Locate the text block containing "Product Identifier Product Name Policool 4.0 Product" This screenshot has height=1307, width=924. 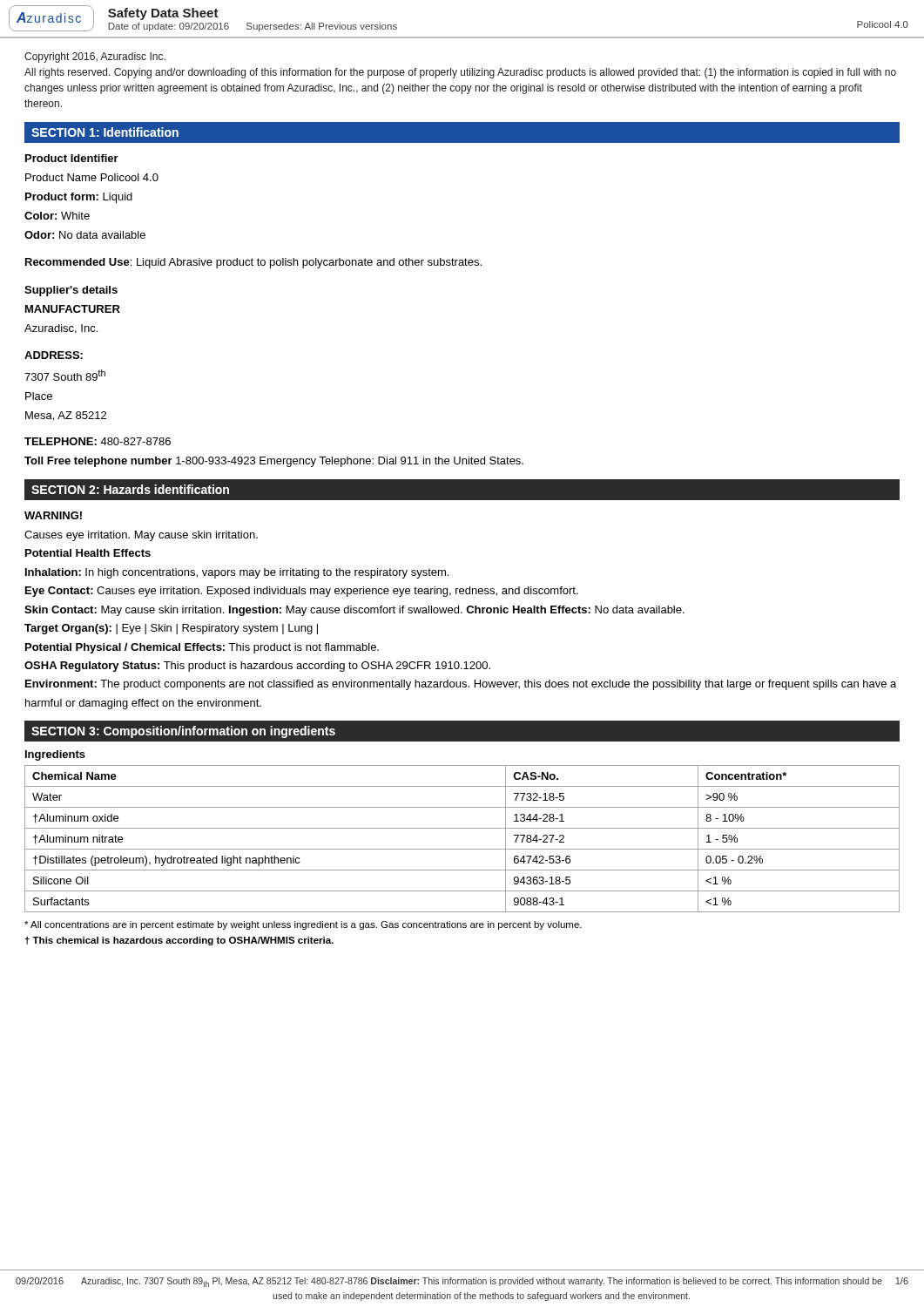[91, 197]
